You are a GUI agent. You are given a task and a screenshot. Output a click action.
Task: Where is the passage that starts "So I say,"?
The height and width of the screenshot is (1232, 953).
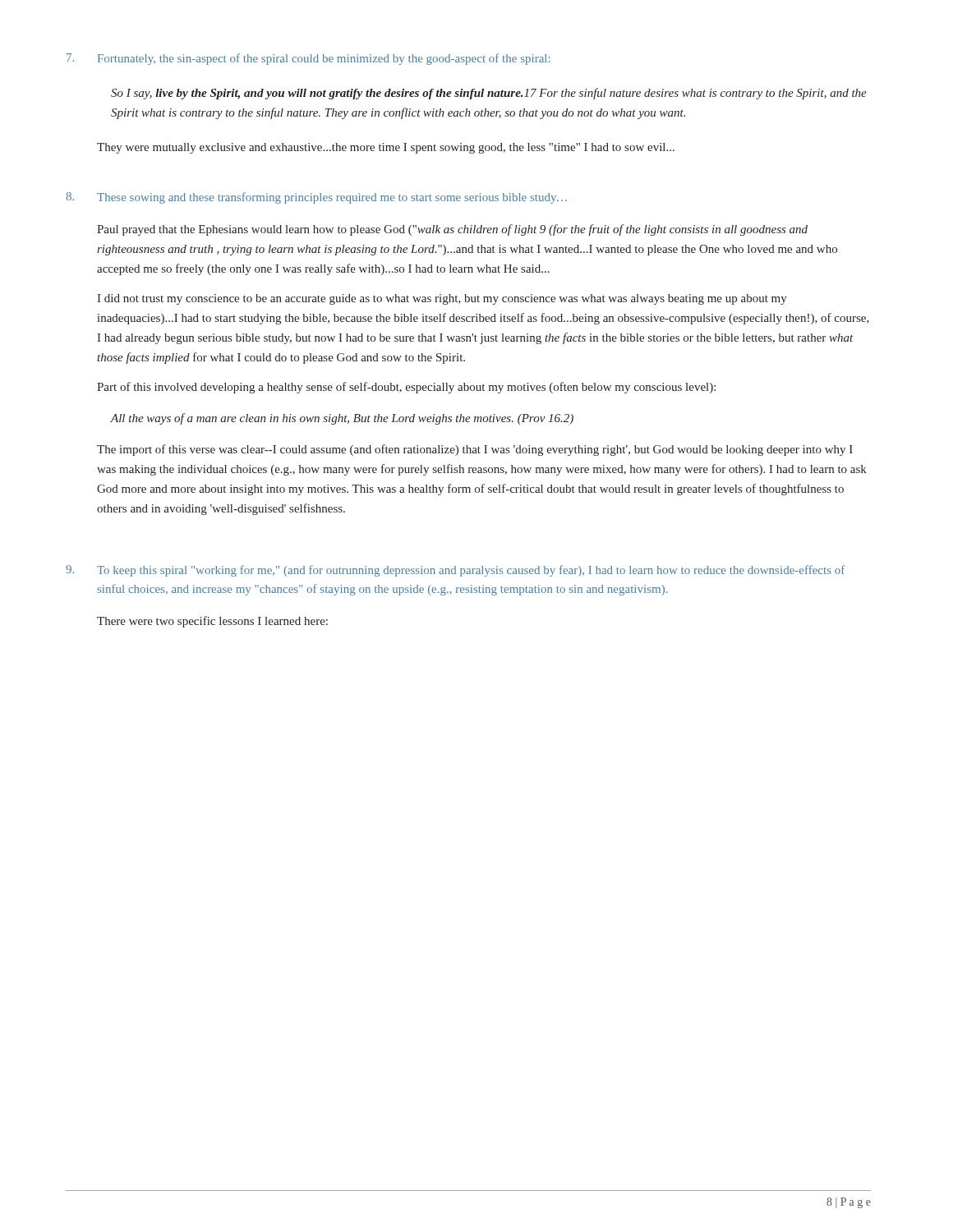coord(489,102)
